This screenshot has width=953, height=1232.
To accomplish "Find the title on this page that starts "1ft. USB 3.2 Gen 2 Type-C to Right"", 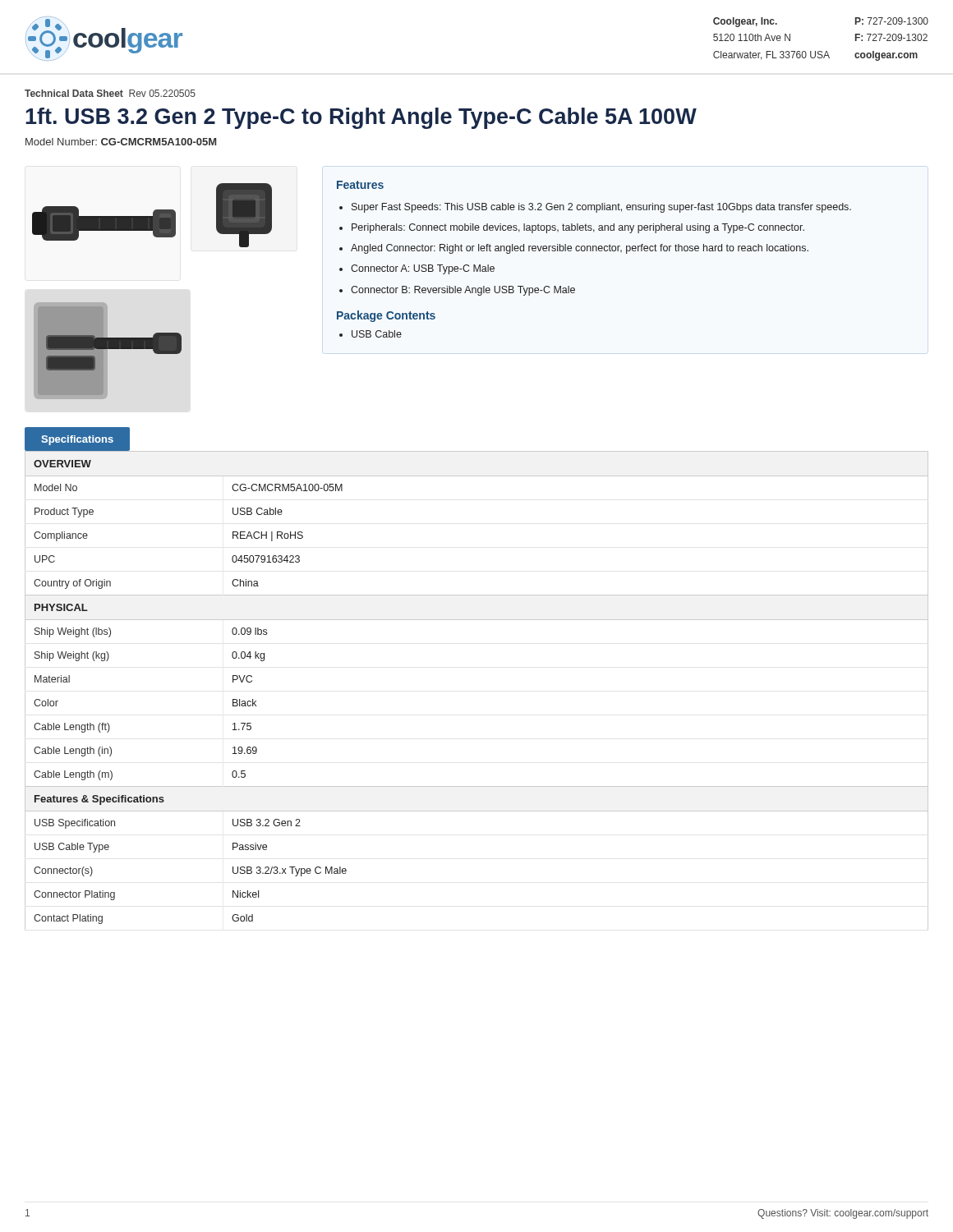I will [361, 117].
